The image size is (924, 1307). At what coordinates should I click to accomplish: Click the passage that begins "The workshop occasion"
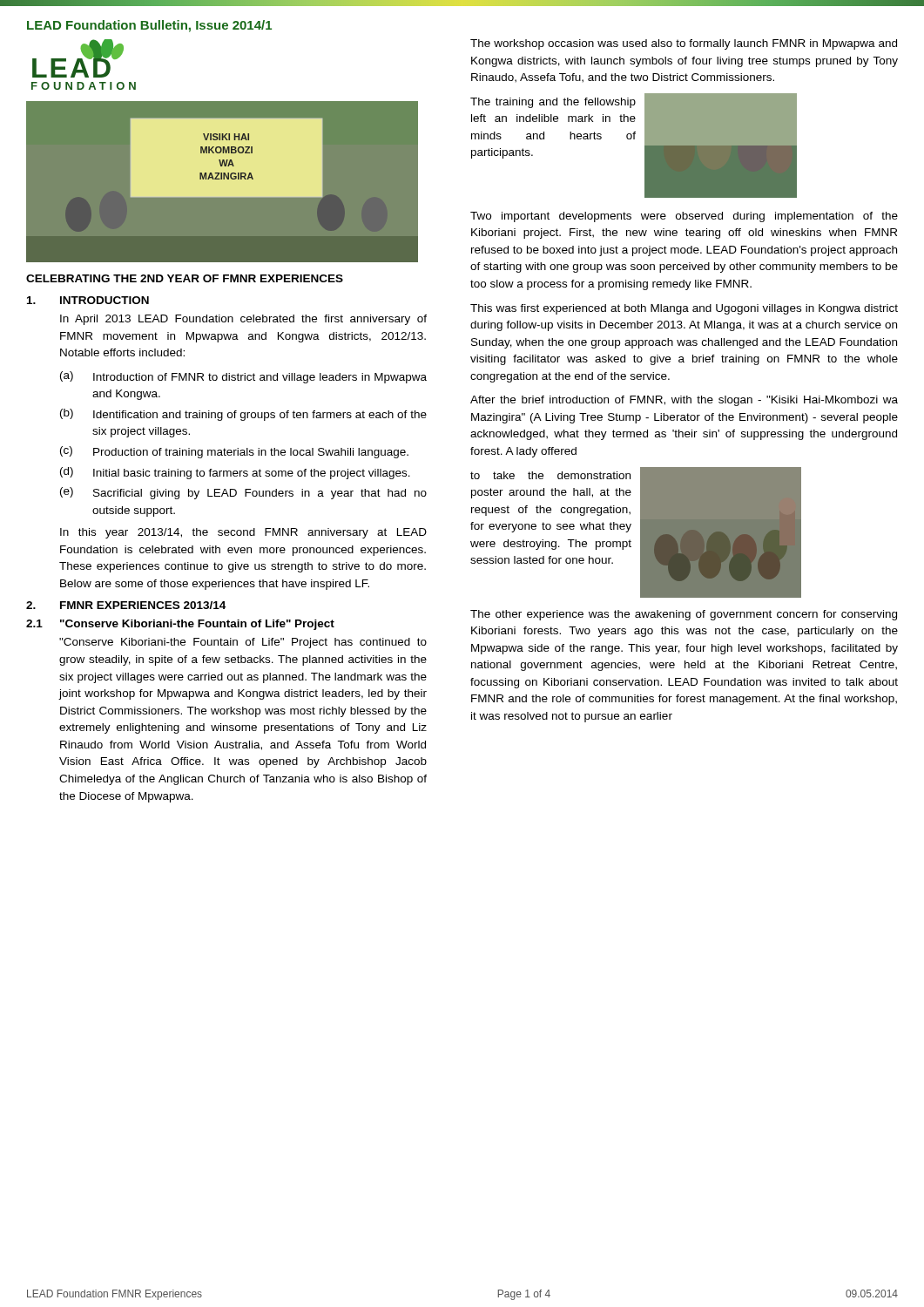(x=684, y=60)
